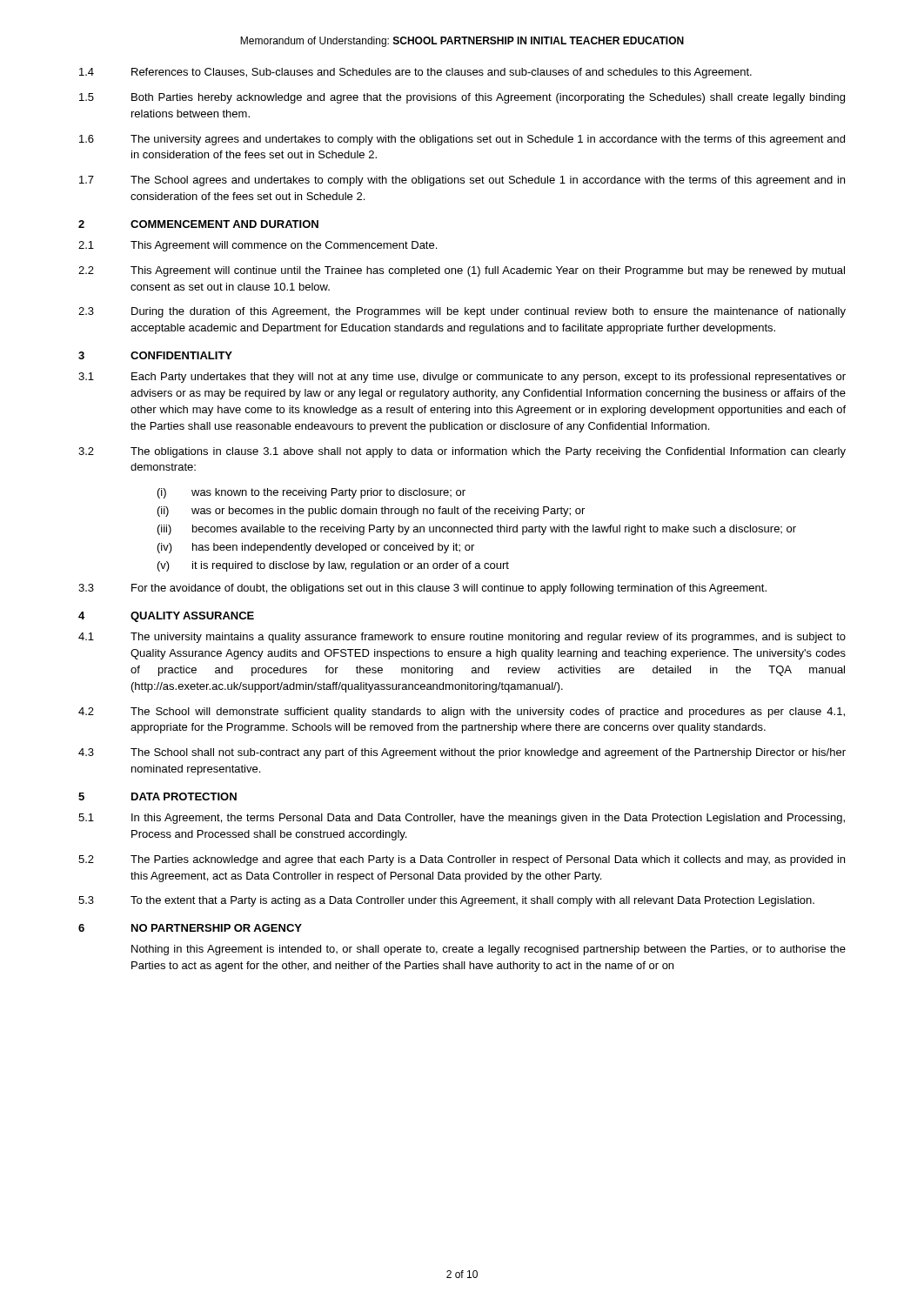Screen dimensions: 1305x924
Task: Navigate to the element starting "2 This Agreement"
Action: click(462, 279)
